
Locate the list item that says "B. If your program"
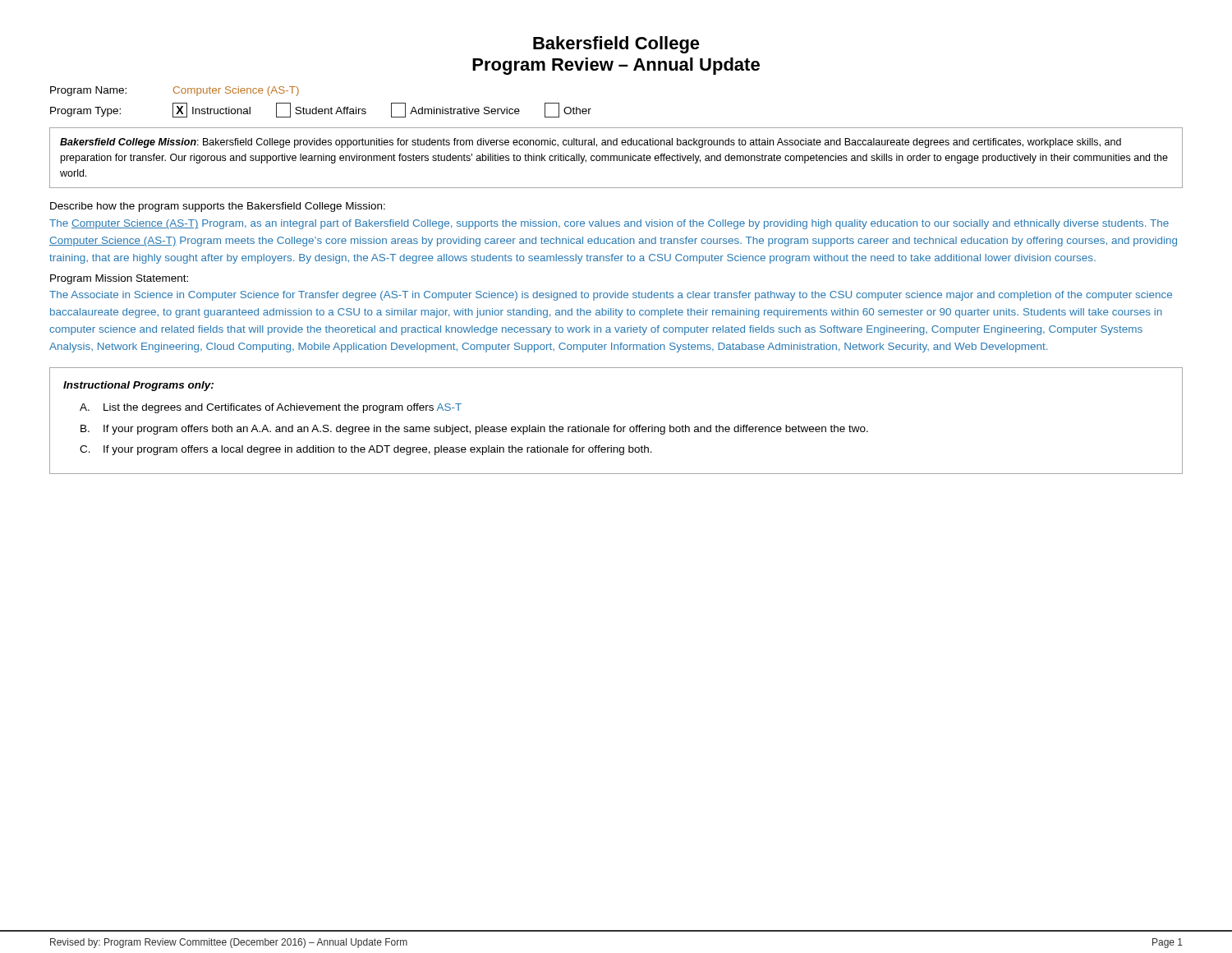coord(624,429)
